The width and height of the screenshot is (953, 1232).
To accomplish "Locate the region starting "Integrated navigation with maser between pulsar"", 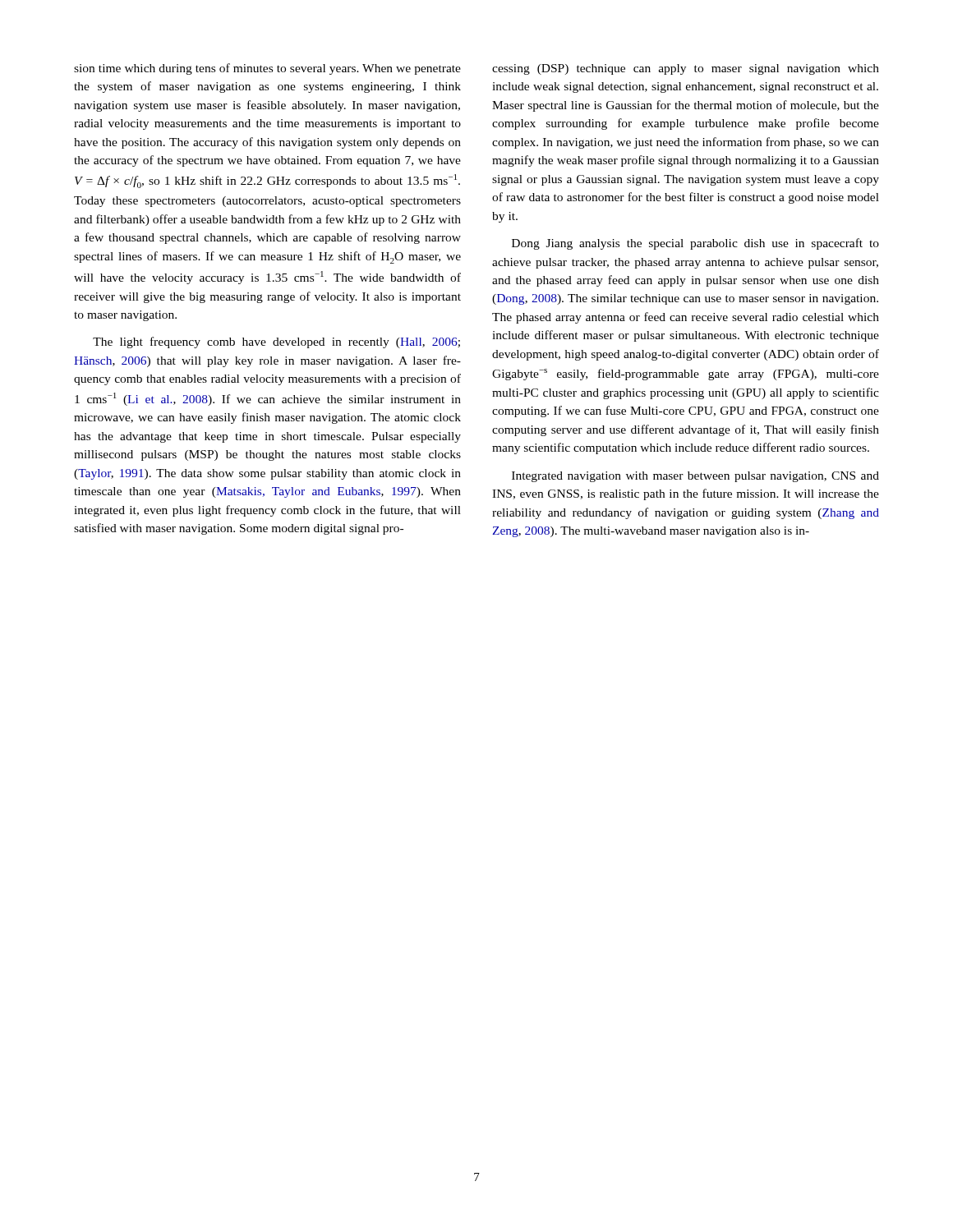I will [686, 503].
